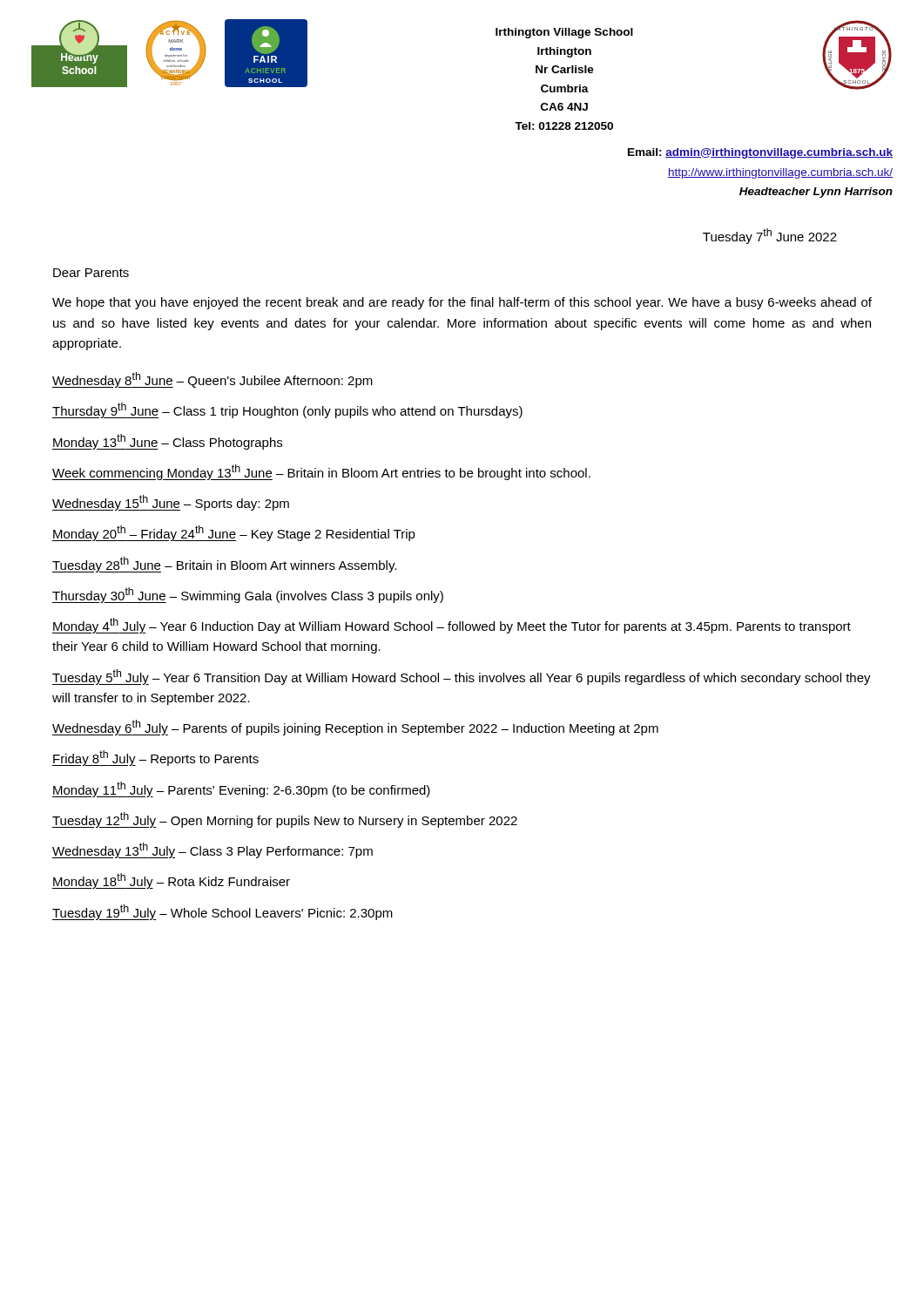The width and height of the screenshot is (924, 1307).
Task: Point to the block starting "Monday 4th July – Year 6 Induction"
Action: pyautogui.click(x=451, y=635)
